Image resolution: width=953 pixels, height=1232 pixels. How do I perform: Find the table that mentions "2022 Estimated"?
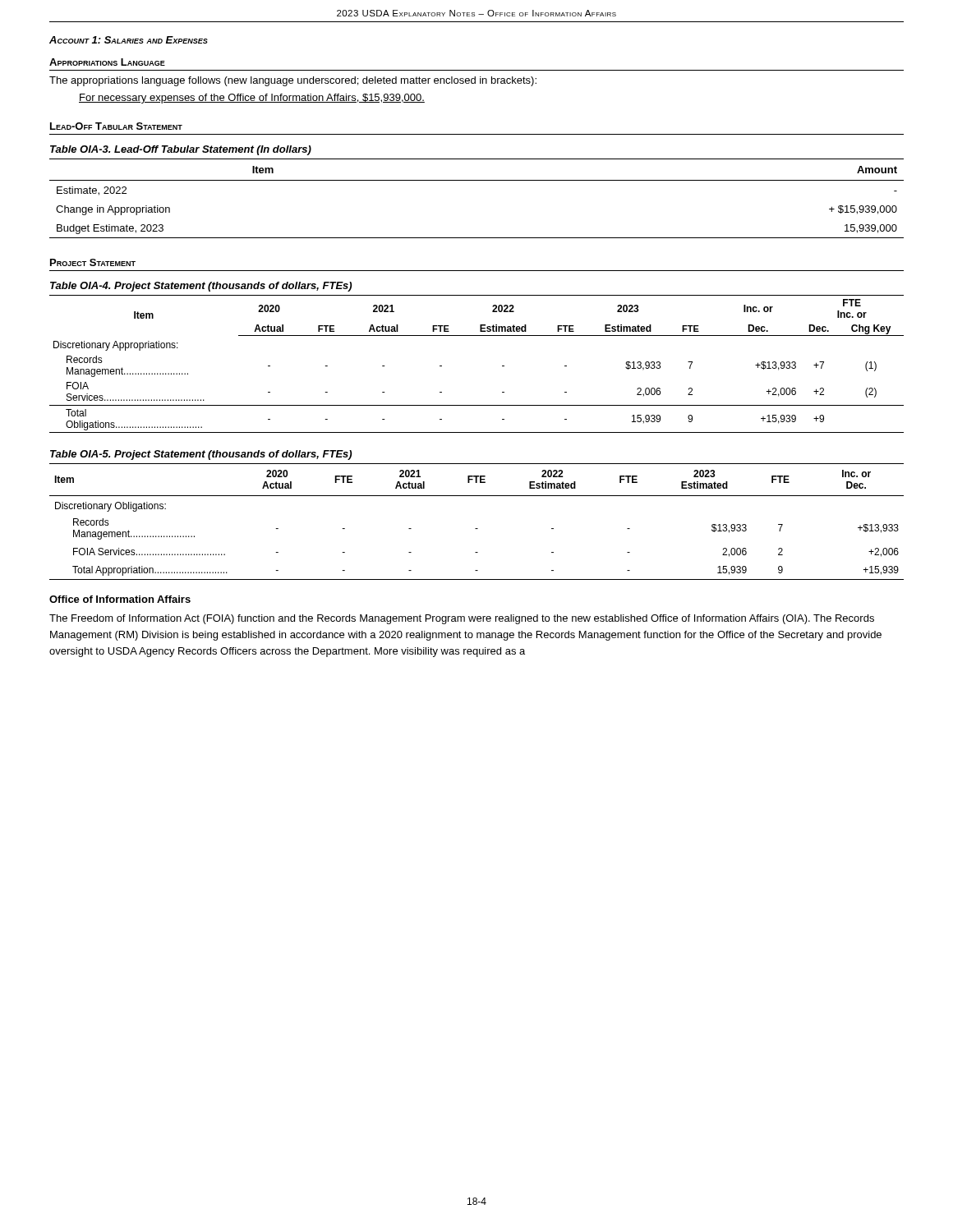pyautogui.click(x=476, y=522)
